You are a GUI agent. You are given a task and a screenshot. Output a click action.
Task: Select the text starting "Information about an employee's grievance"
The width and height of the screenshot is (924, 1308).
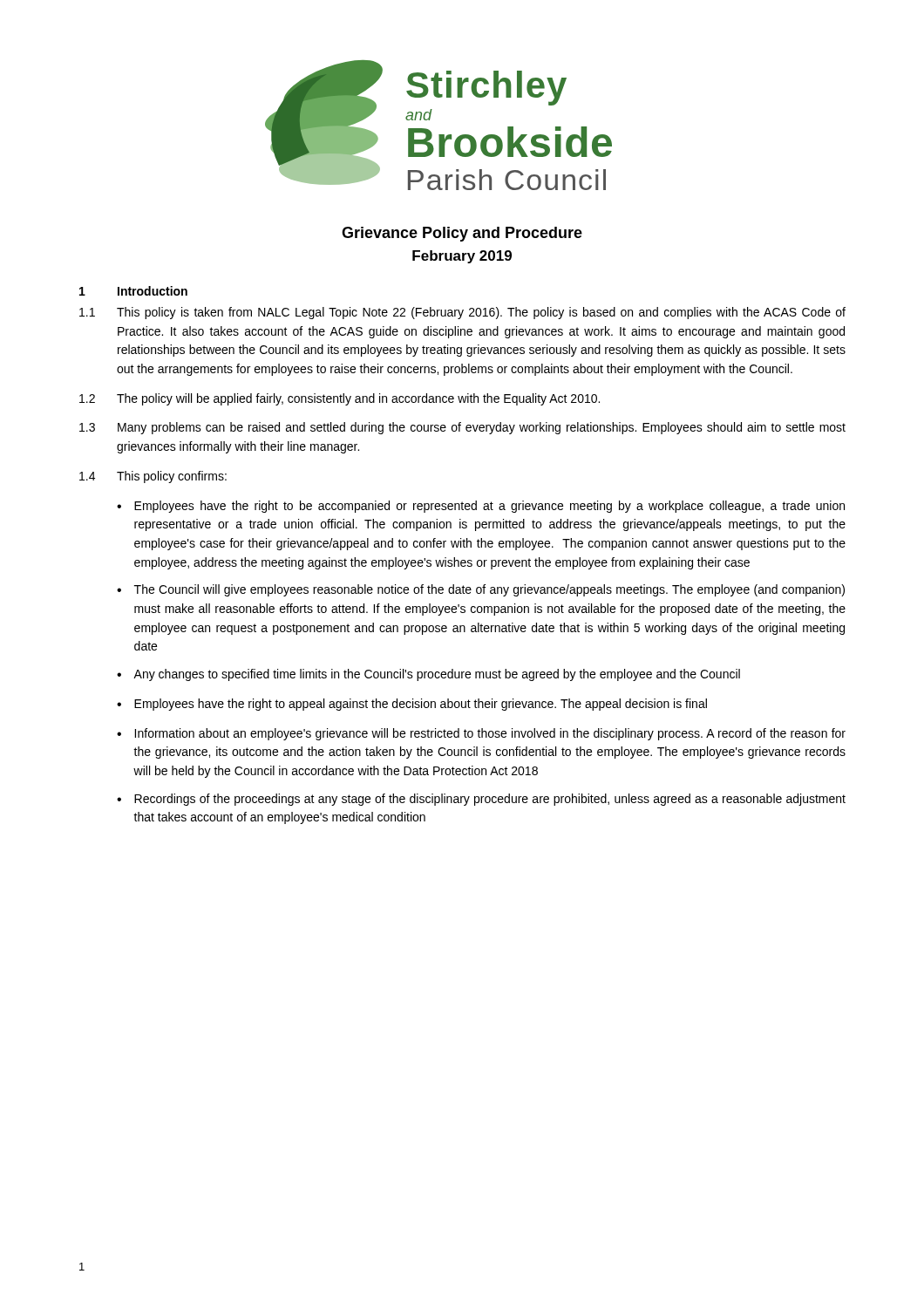(490, 752)
